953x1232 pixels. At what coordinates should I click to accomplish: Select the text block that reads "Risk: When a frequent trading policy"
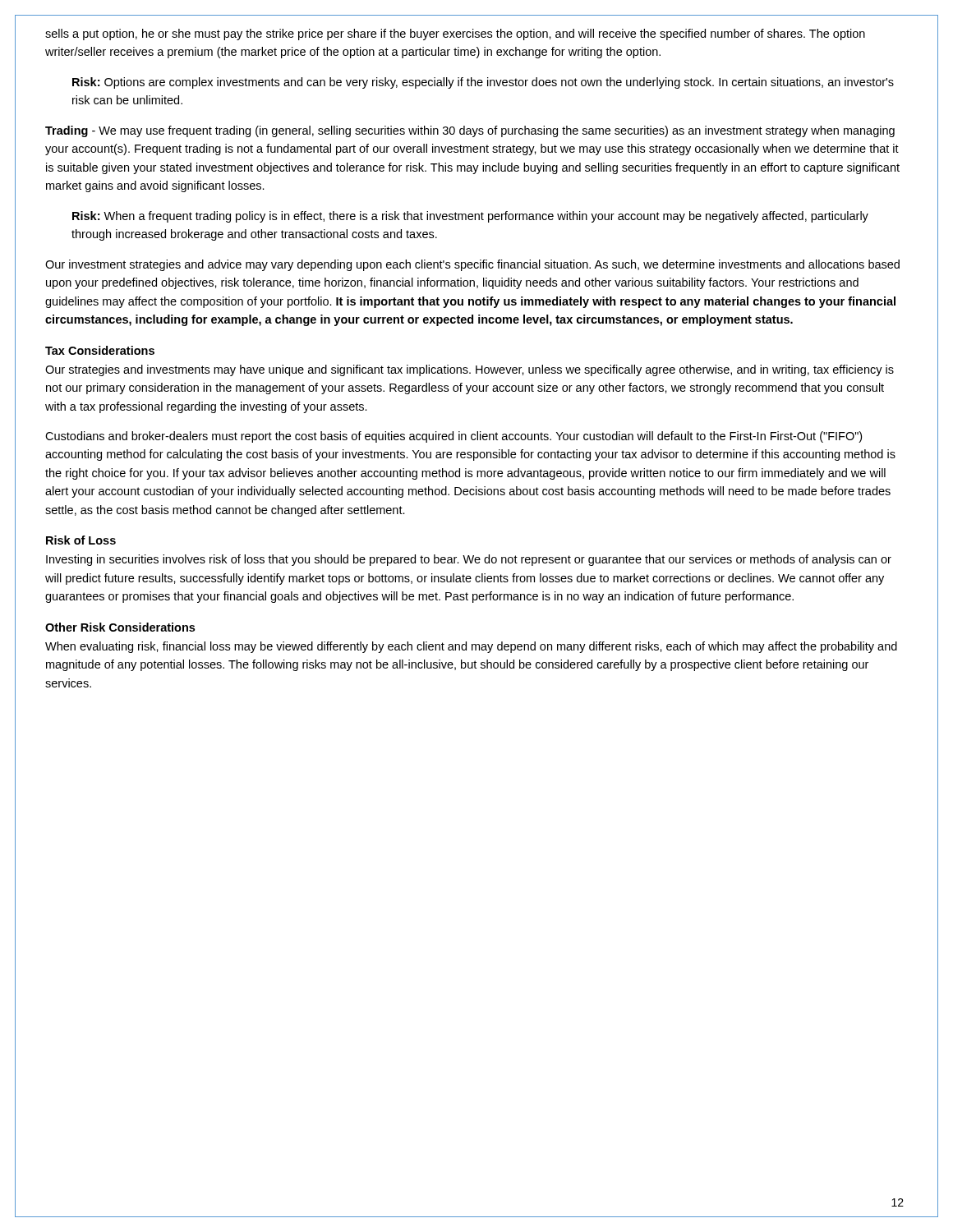[x=470, y=225]
